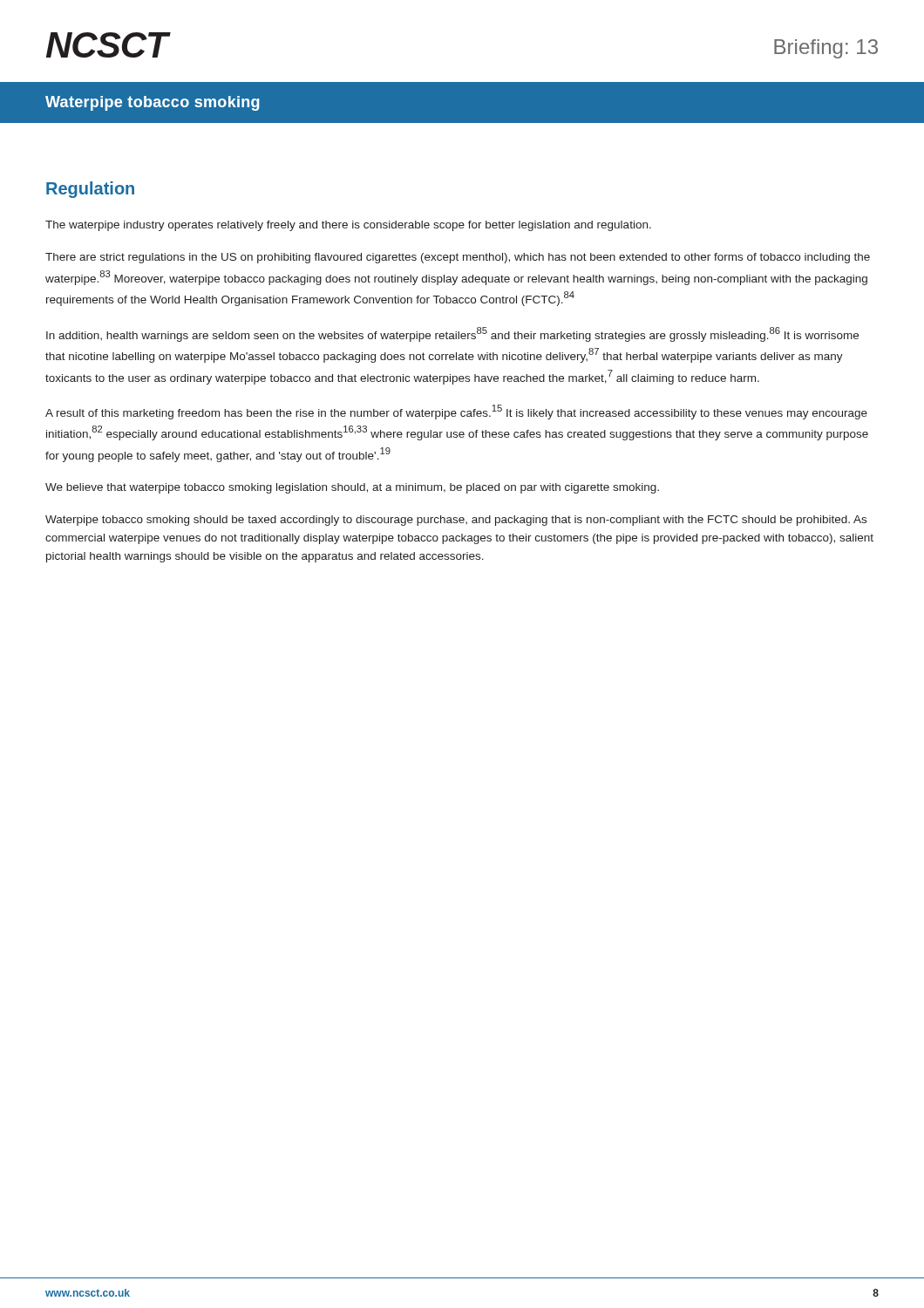Locate the region starting "There are strict regulations in the US on"
924x1308 pixels.
click(458, 278)
